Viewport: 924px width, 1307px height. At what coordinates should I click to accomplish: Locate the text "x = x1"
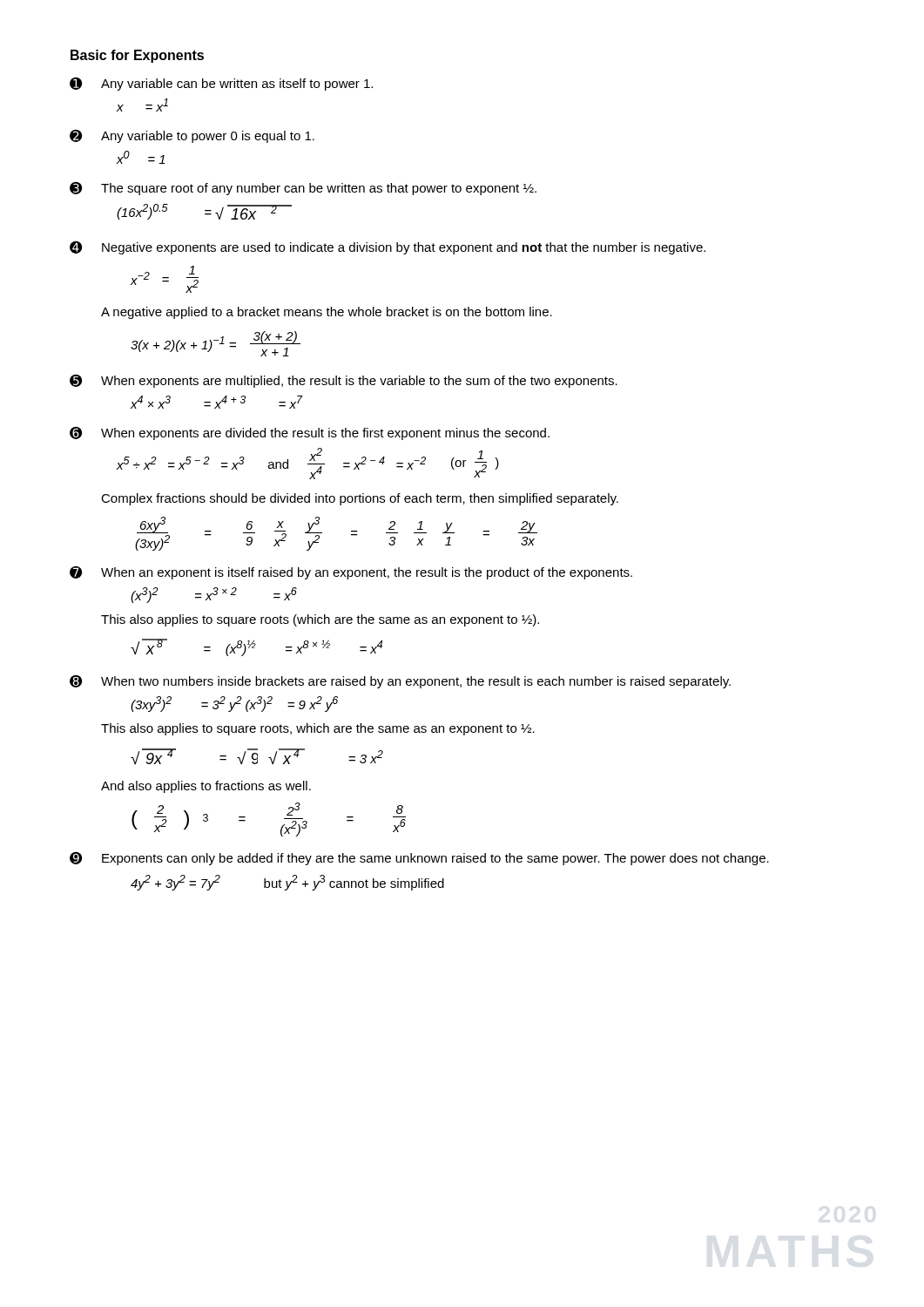click(143, 105)
